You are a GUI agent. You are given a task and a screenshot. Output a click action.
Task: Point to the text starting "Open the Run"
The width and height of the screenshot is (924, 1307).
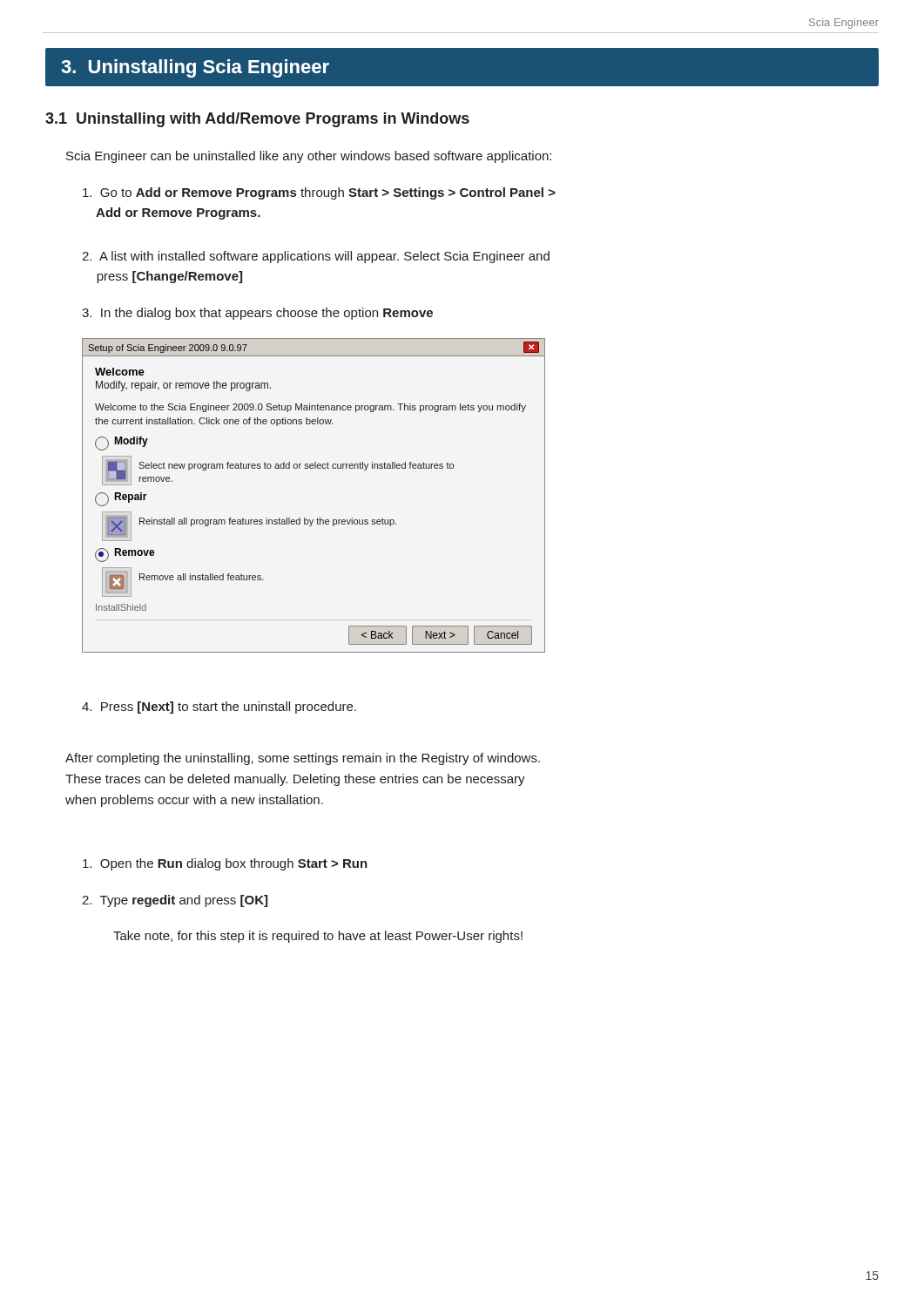[x=225, y=863]
